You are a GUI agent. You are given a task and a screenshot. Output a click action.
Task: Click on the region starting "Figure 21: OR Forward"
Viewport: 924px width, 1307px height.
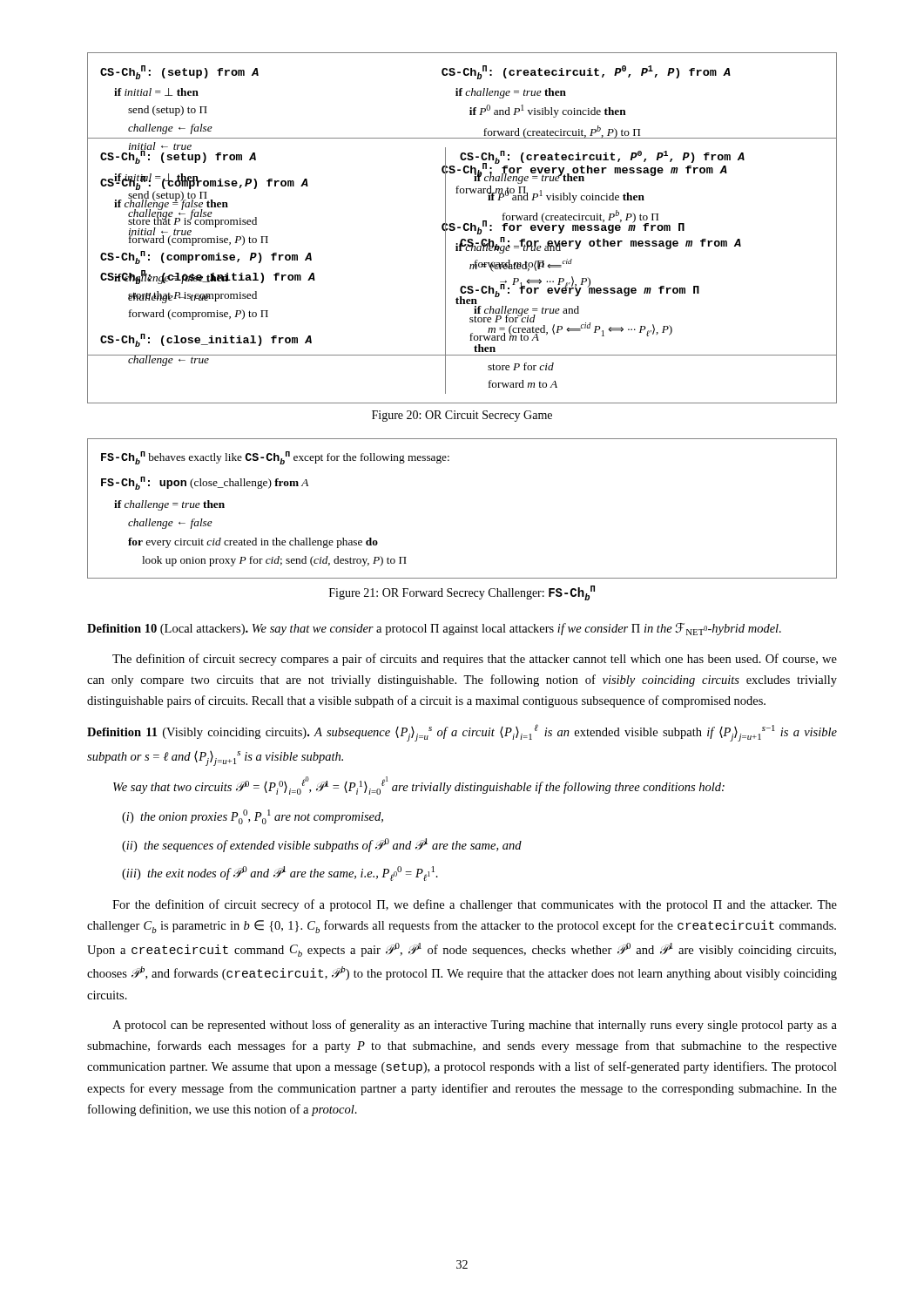(462, 593)
